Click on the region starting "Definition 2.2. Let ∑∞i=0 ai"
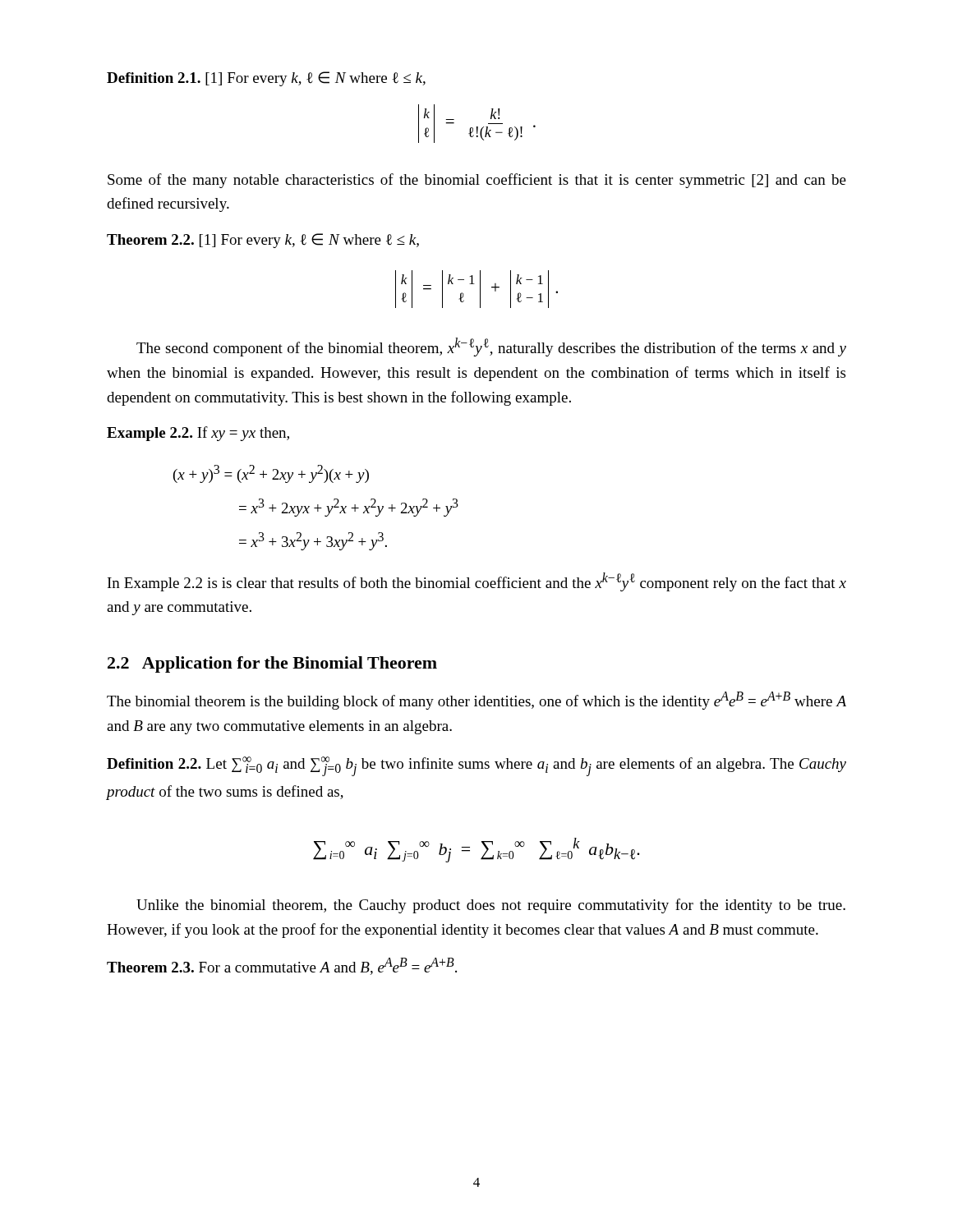 [476, 776]
